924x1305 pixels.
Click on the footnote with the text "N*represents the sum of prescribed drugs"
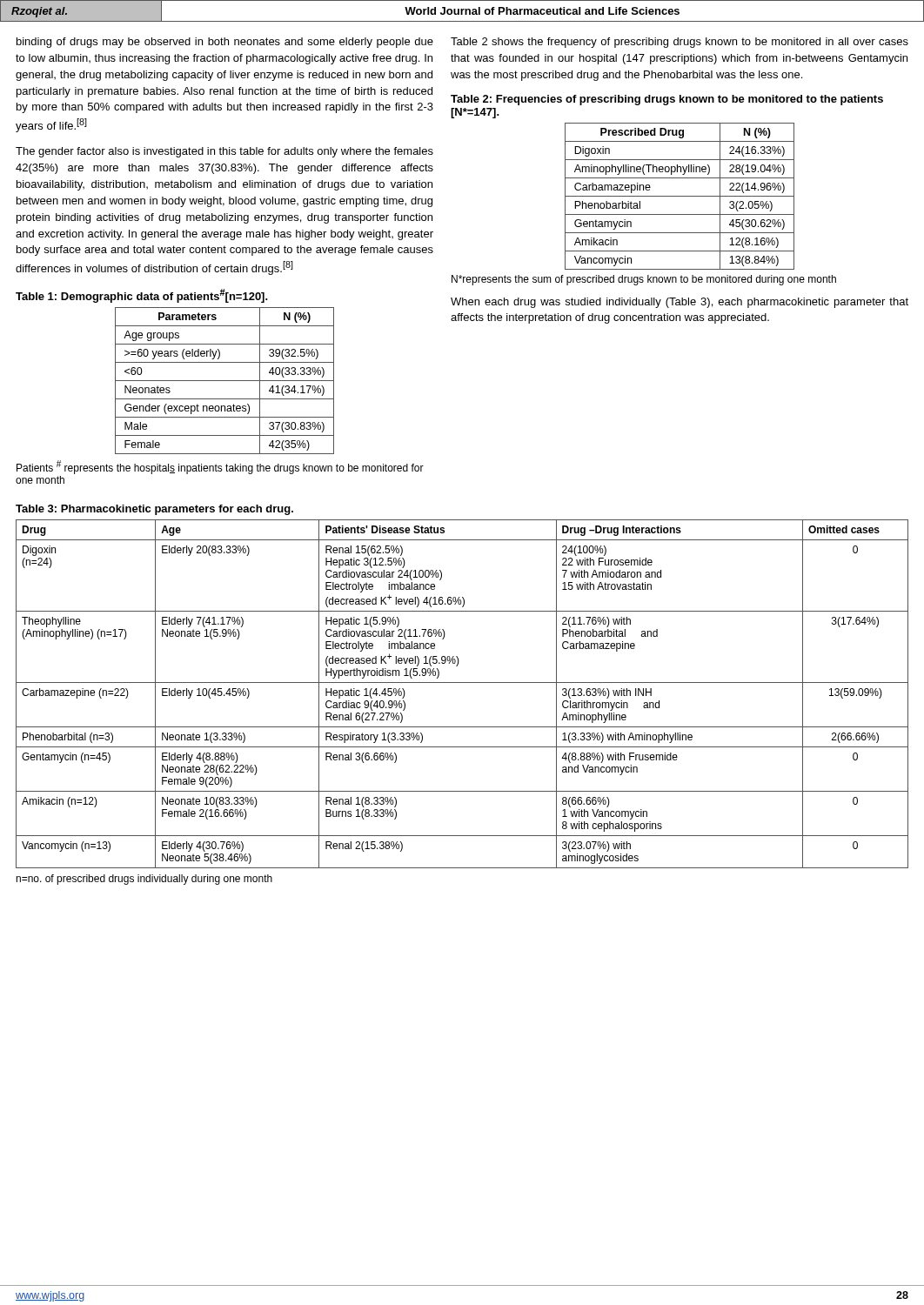click(644, 279)
